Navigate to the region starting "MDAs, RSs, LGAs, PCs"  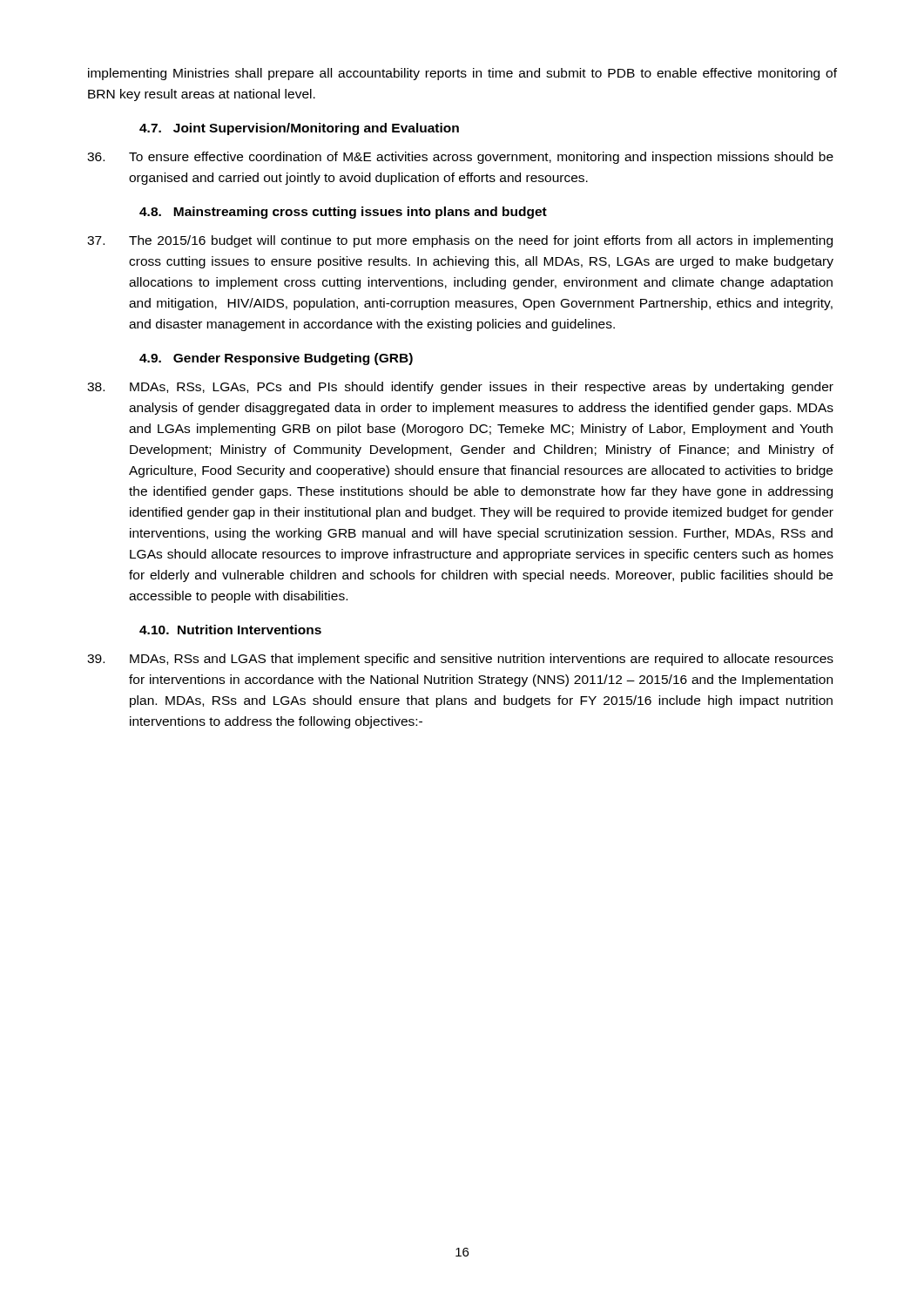[x=460, y=492]
